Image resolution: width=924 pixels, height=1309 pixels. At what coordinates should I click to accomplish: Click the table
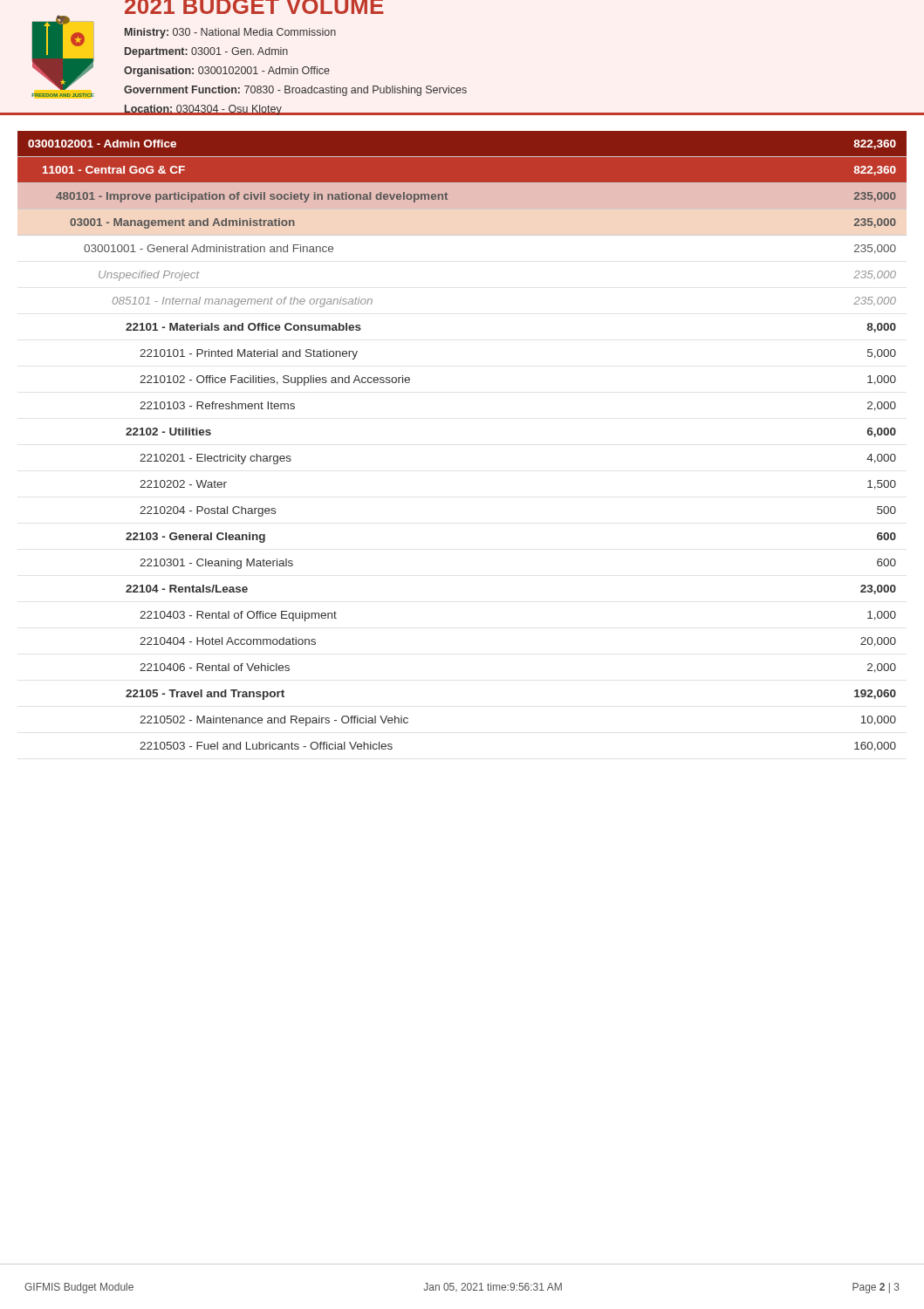pos(462,445)
